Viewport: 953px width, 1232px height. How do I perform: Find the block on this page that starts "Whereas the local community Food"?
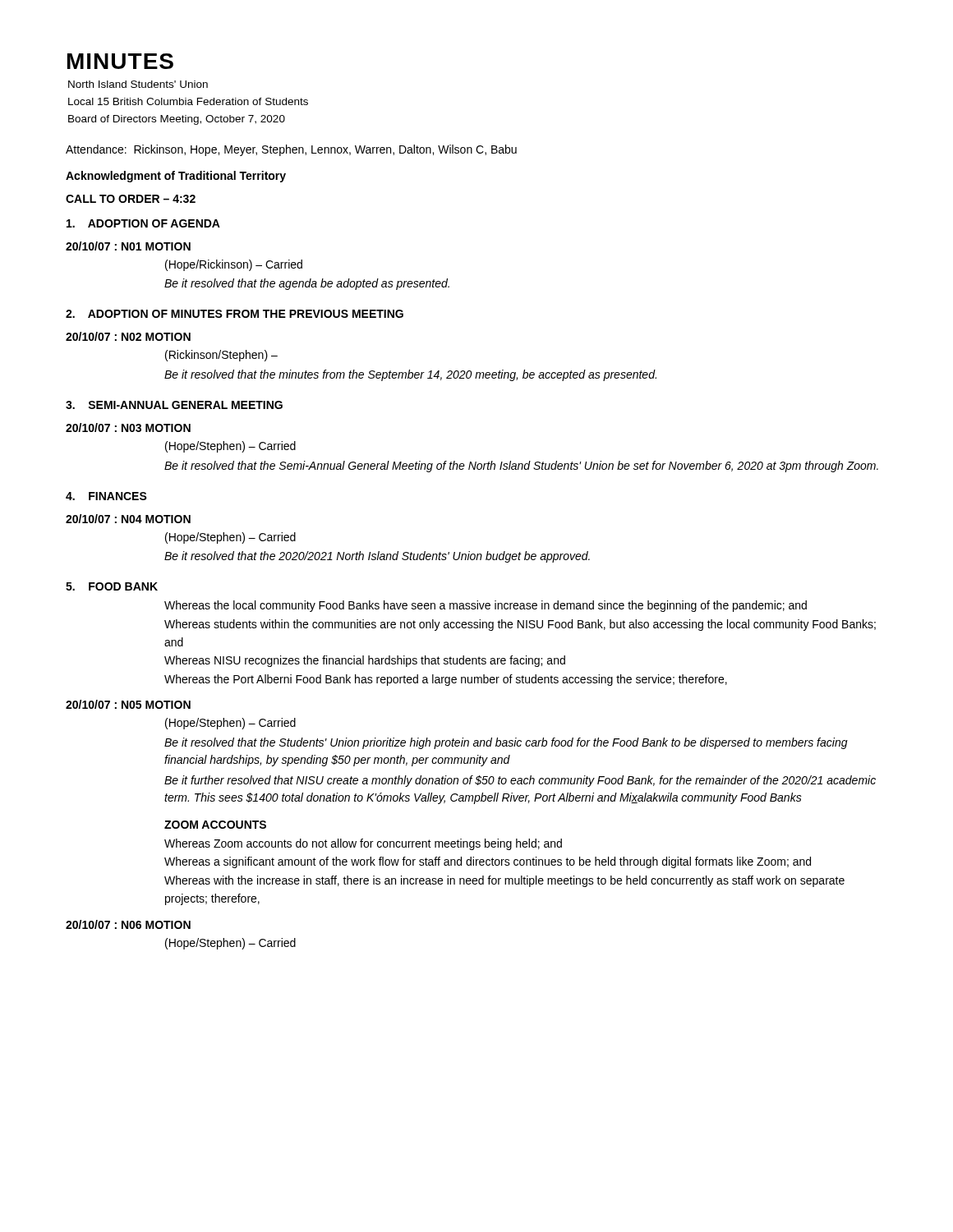486,606
